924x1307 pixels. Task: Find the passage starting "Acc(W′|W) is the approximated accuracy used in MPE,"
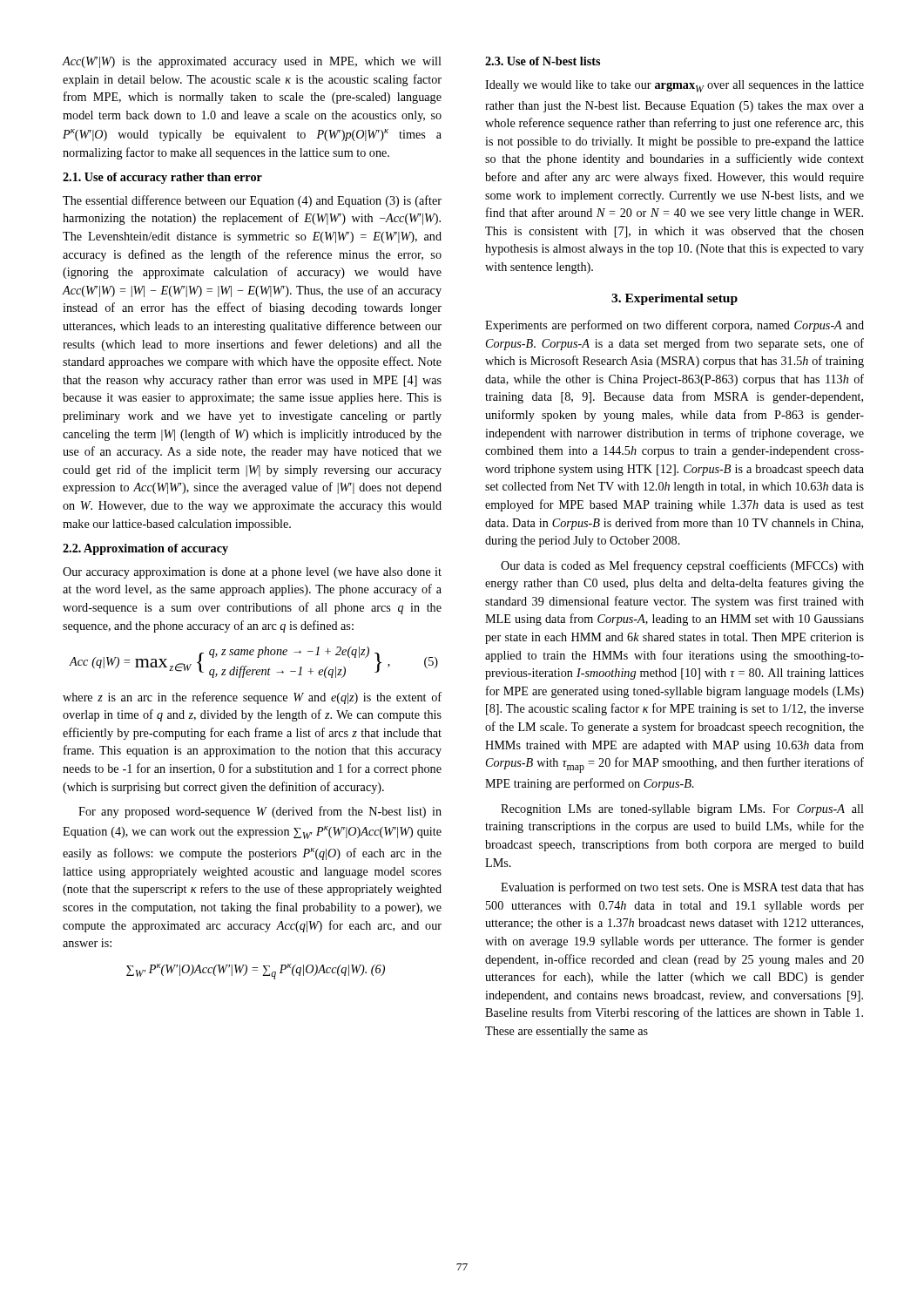click(252, 107)
